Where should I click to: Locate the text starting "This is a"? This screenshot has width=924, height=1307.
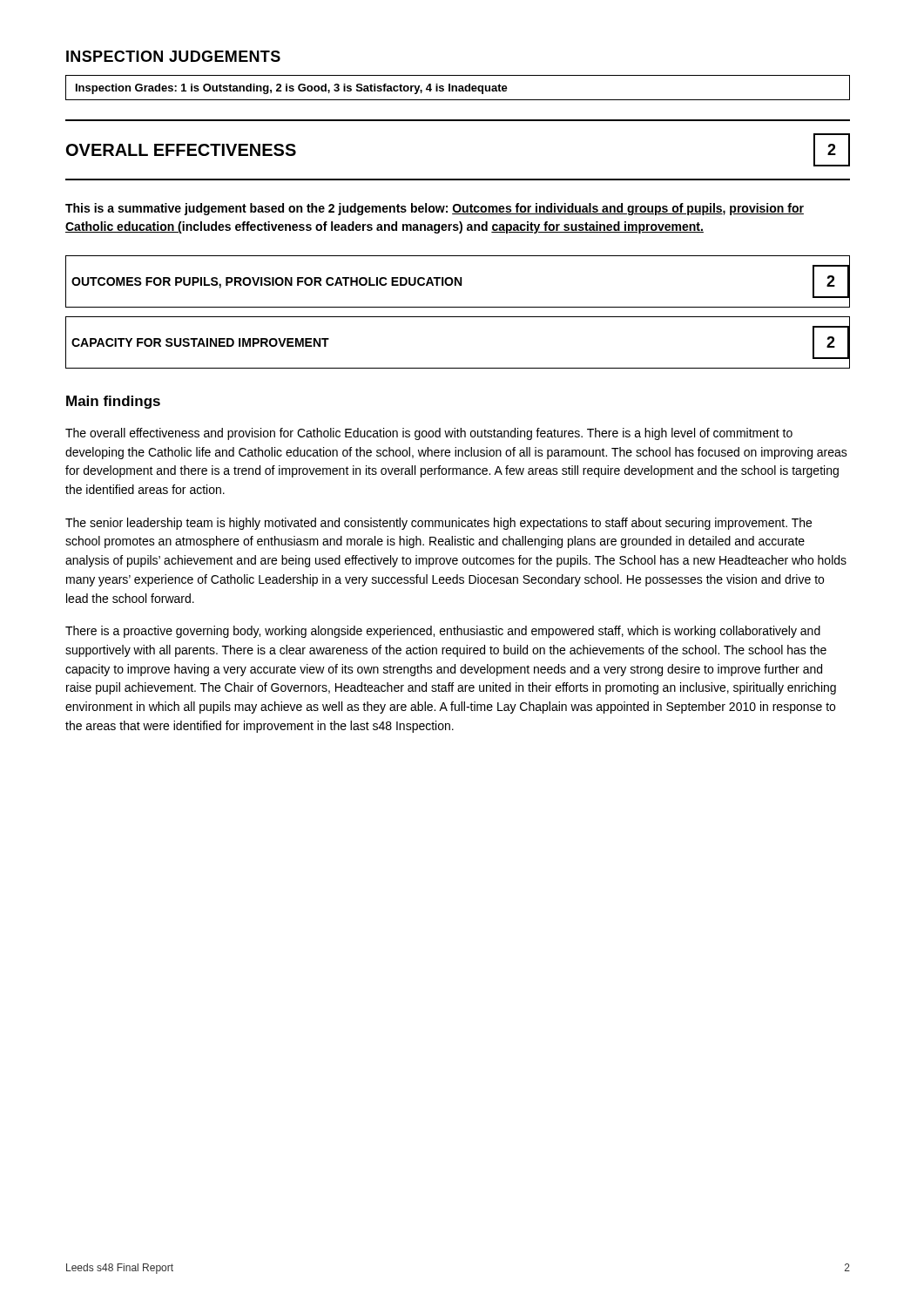click(435, 217)
